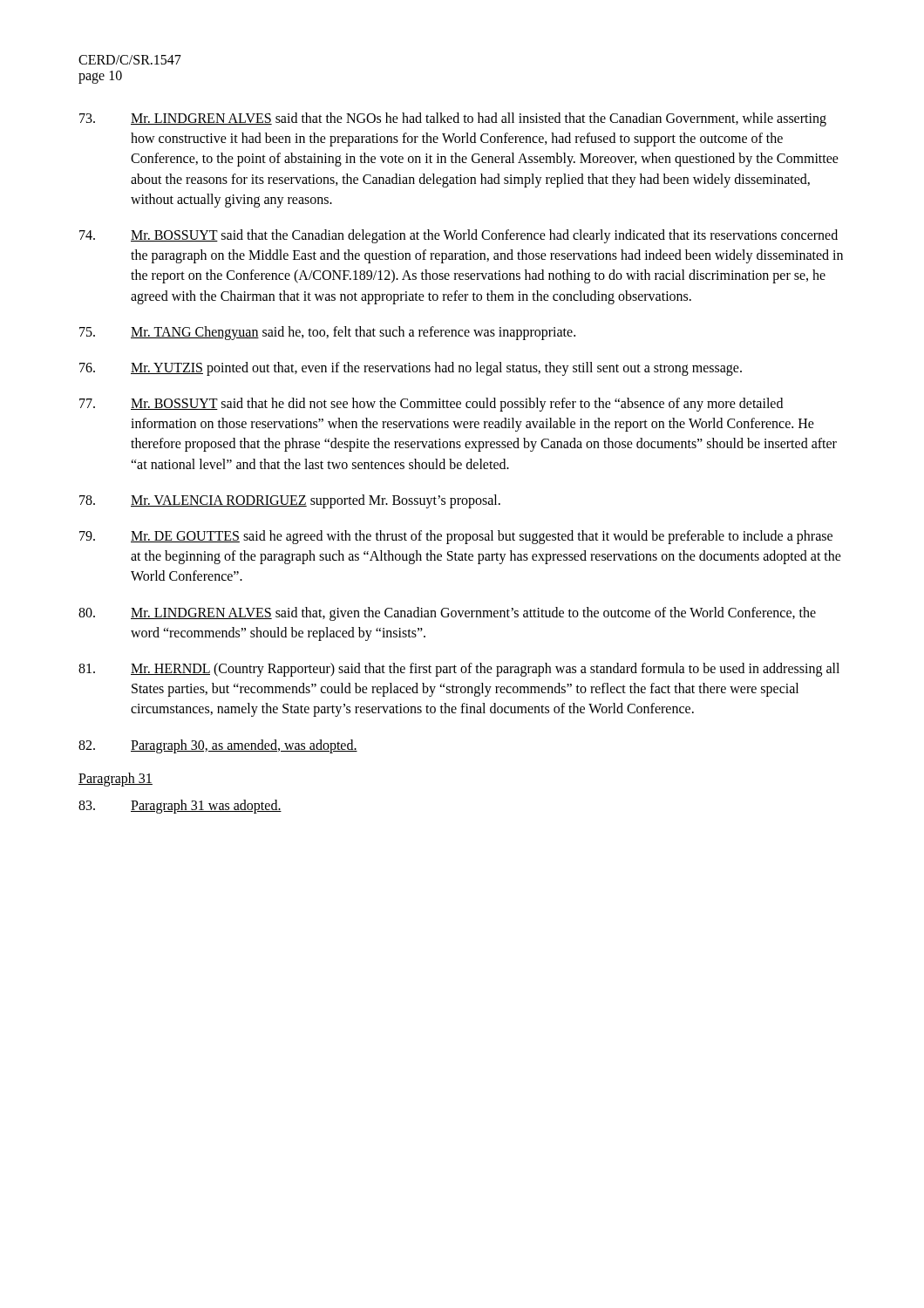Locate the element starting "Mr. BOSSUYT said that he did not"
Image resolution: width=924 pixels, height=1308 pixels.
pyautogui.click(x=462, y=434)
